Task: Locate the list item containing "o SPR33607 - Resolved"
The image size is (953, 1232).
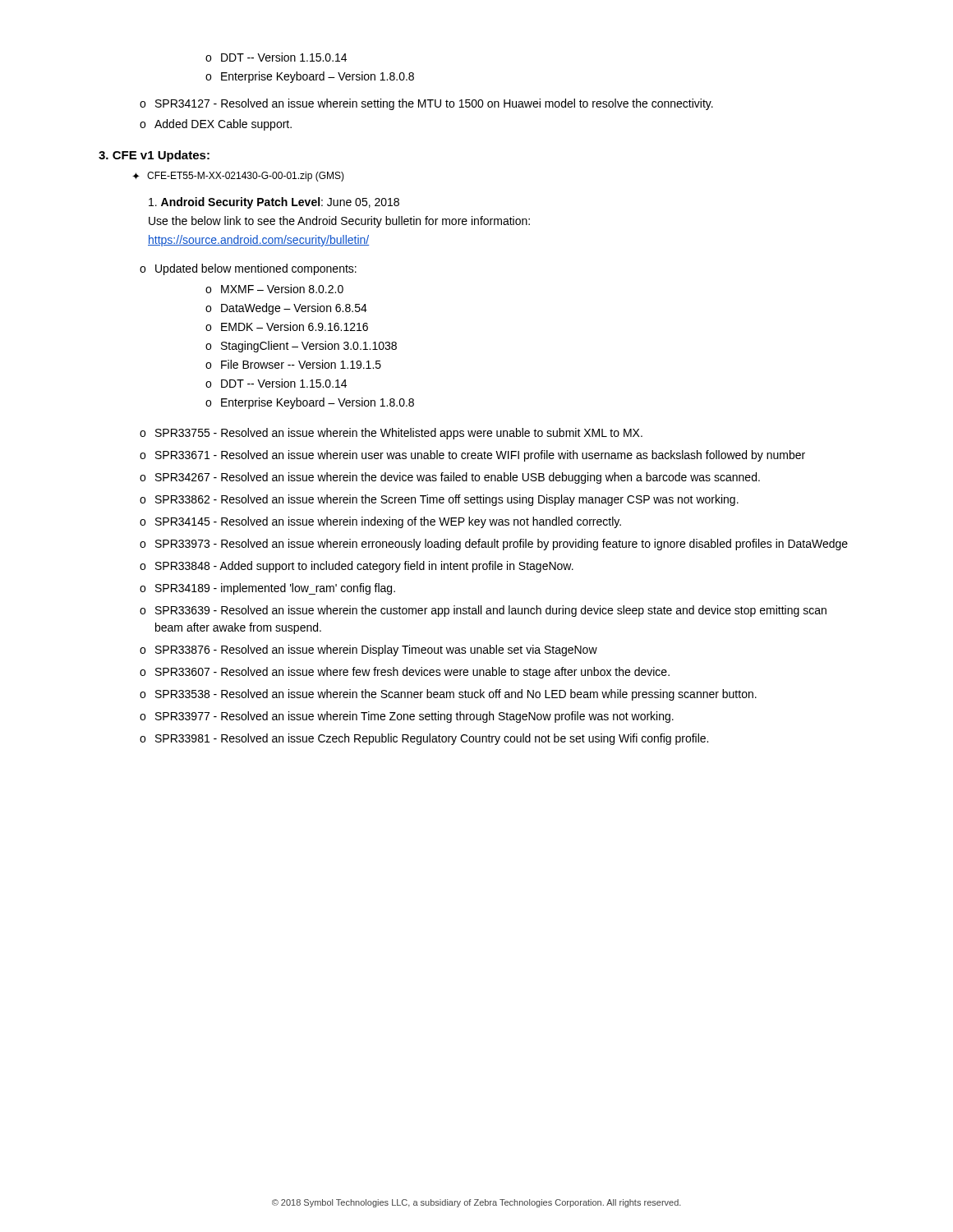Action: [x=493, y=672]
